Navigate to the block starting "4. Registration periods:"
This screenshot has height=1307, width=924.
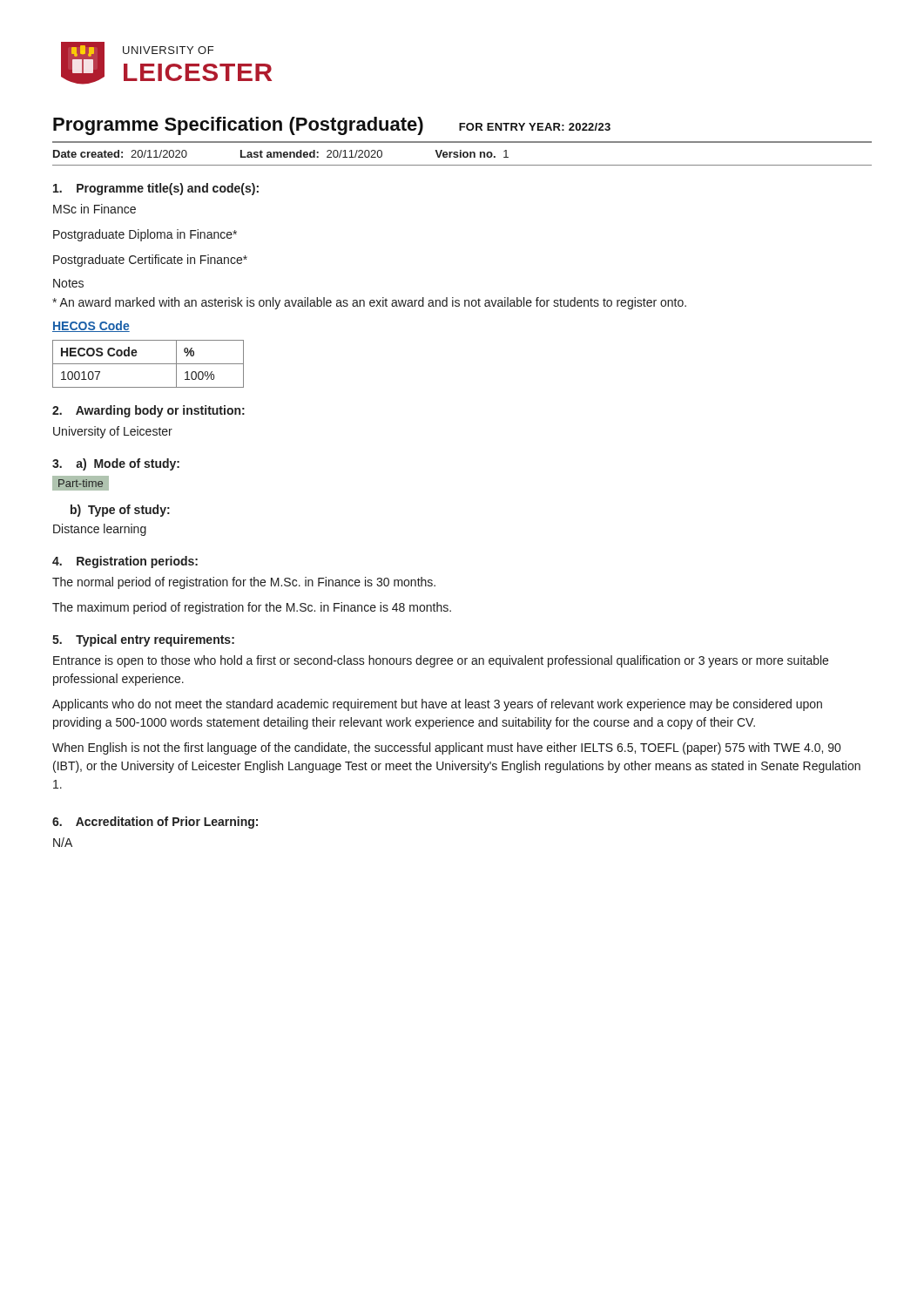125,561
